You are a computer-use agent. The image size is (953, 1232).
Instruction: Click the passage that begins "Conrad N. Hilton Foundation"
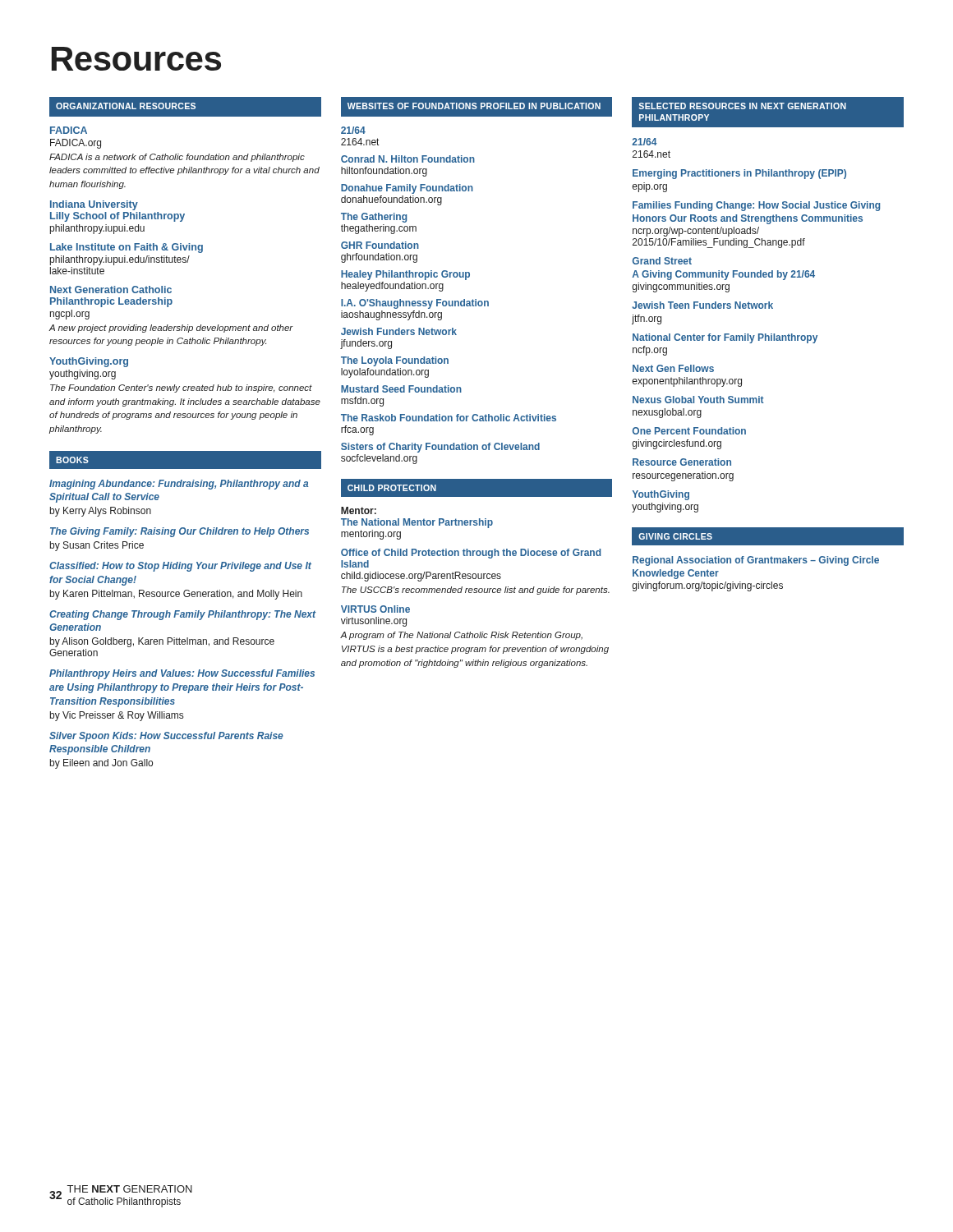[x=476, y=165]
